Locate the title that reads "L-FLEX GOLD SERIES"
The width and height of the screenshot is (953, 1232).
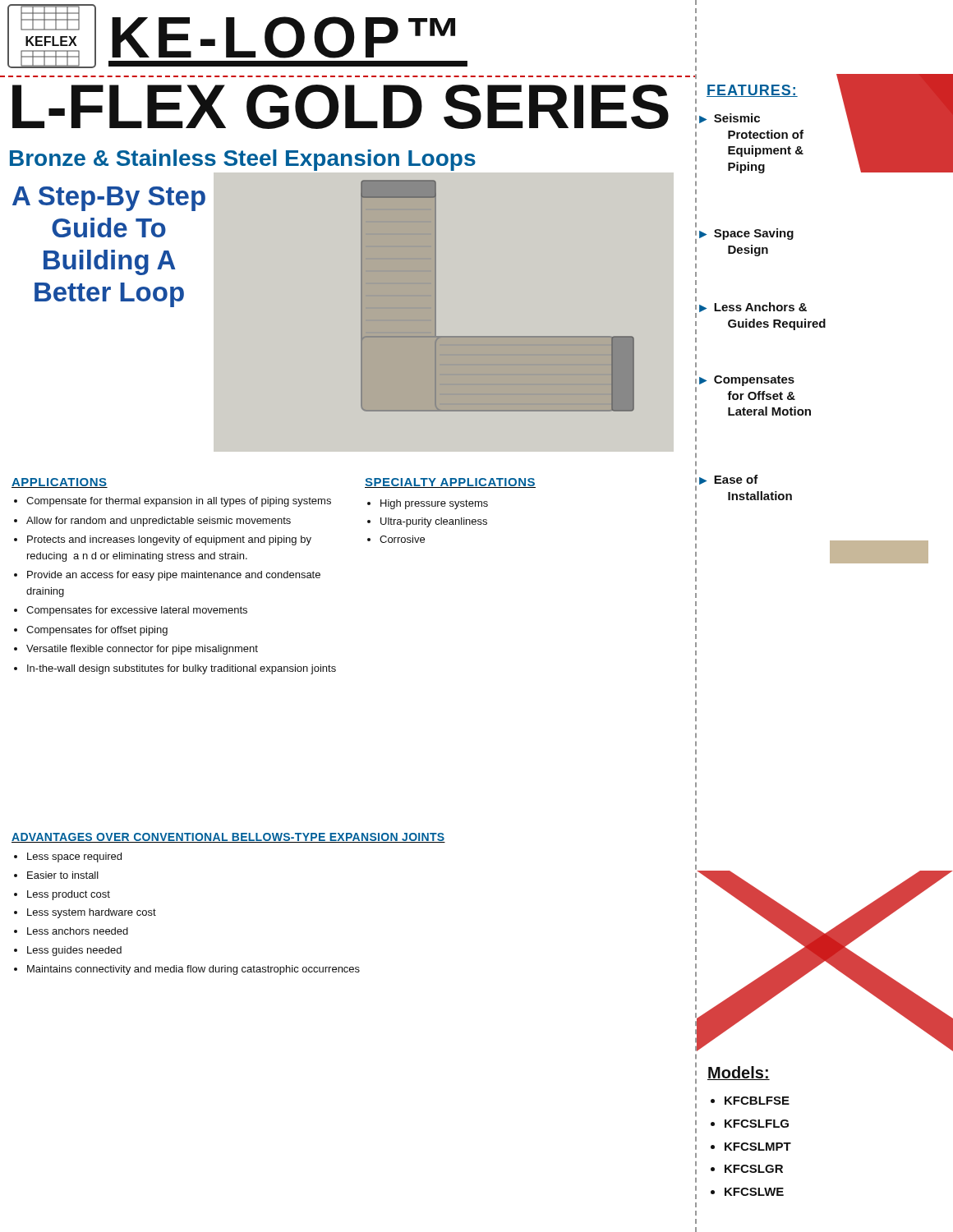(x=335, y=107)
